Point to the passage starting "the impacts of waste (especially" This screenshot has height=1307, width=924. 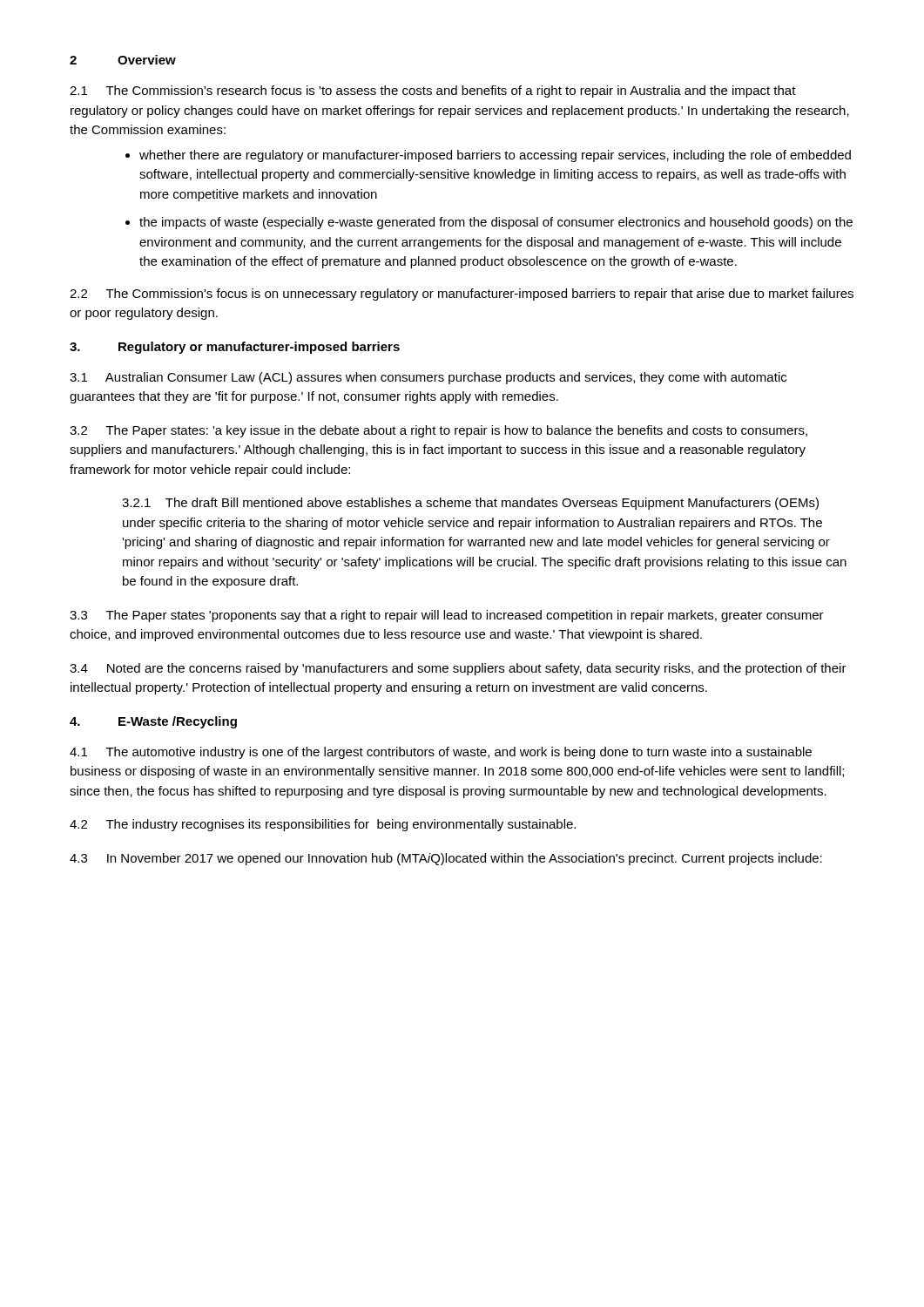(496, 241)
